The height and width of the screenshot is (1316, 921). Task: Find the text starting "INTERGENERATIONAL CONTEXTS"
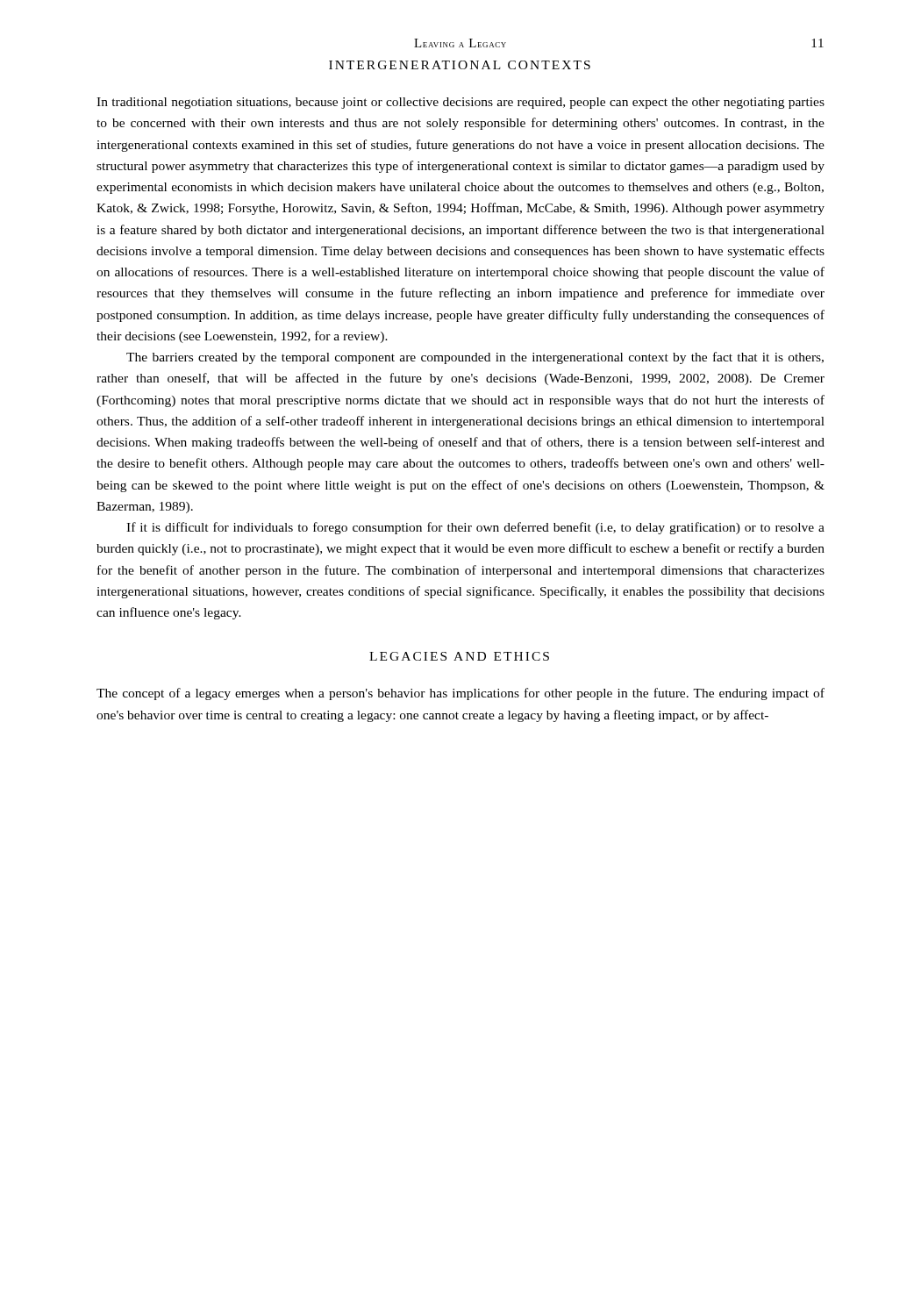coord(460,64)
